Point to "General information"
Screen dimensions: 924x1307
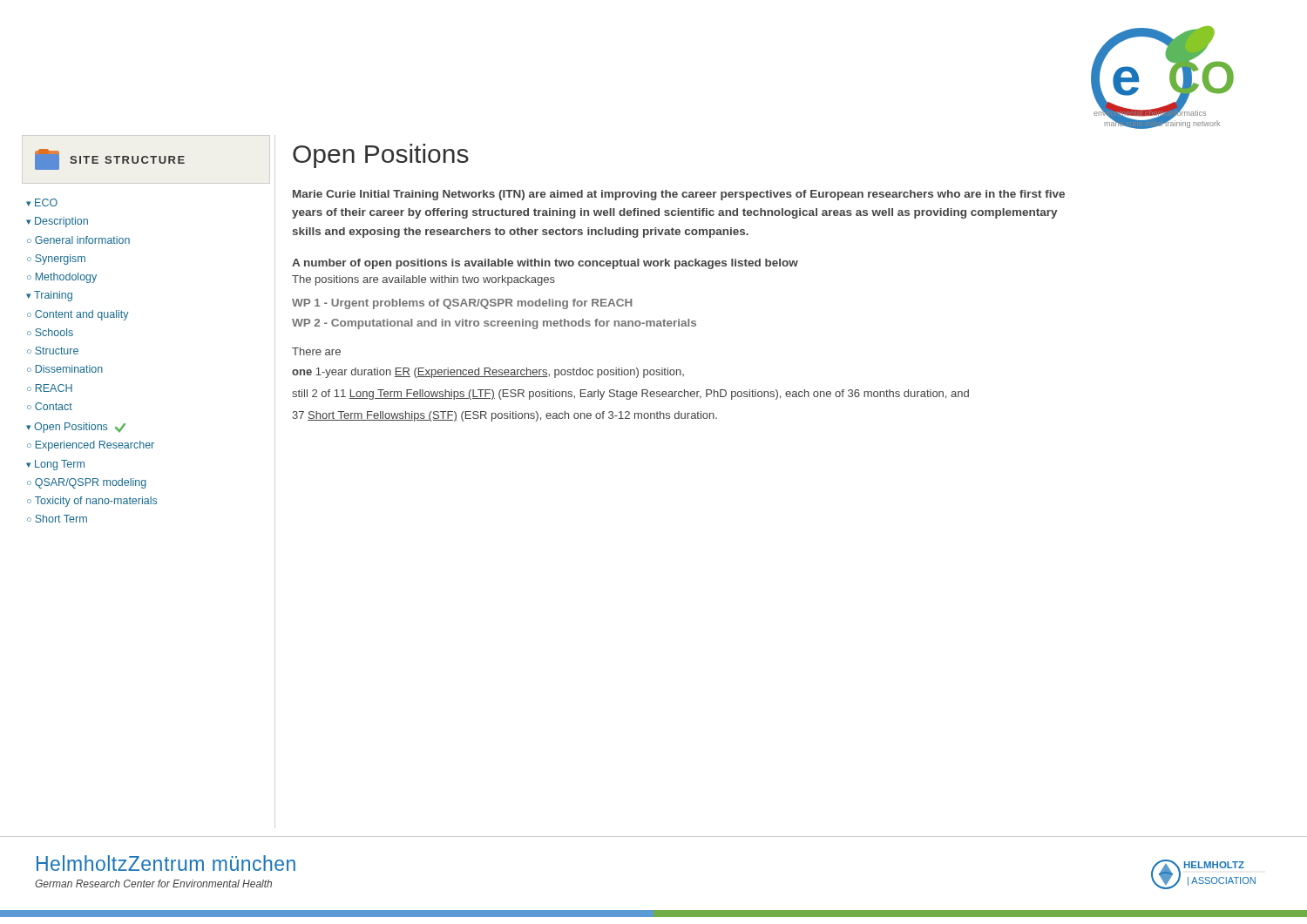tap(78, 240)
